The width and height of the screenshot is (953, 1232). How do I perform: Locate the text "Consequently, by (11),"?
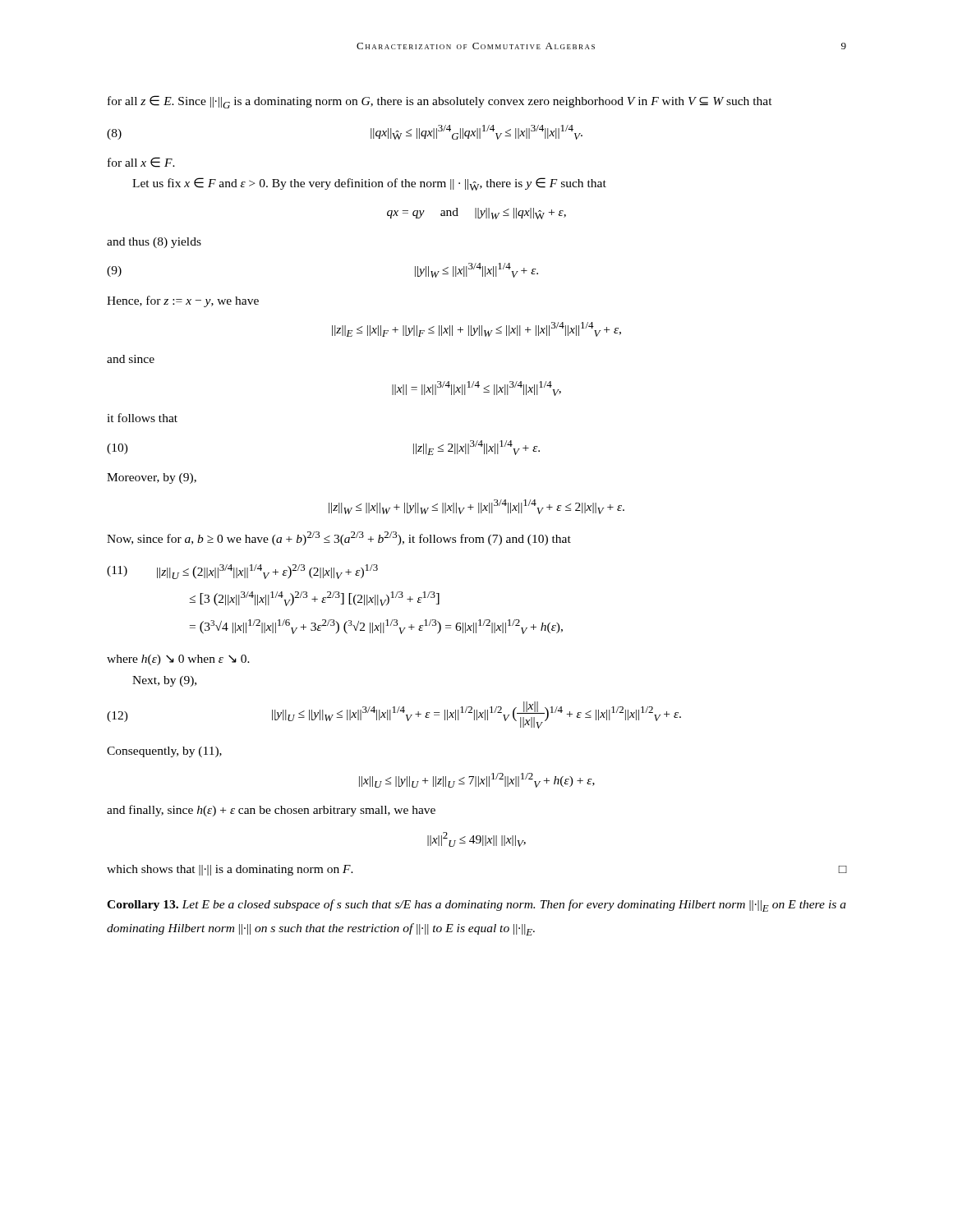pyautogui.click(x=164, y=752)
